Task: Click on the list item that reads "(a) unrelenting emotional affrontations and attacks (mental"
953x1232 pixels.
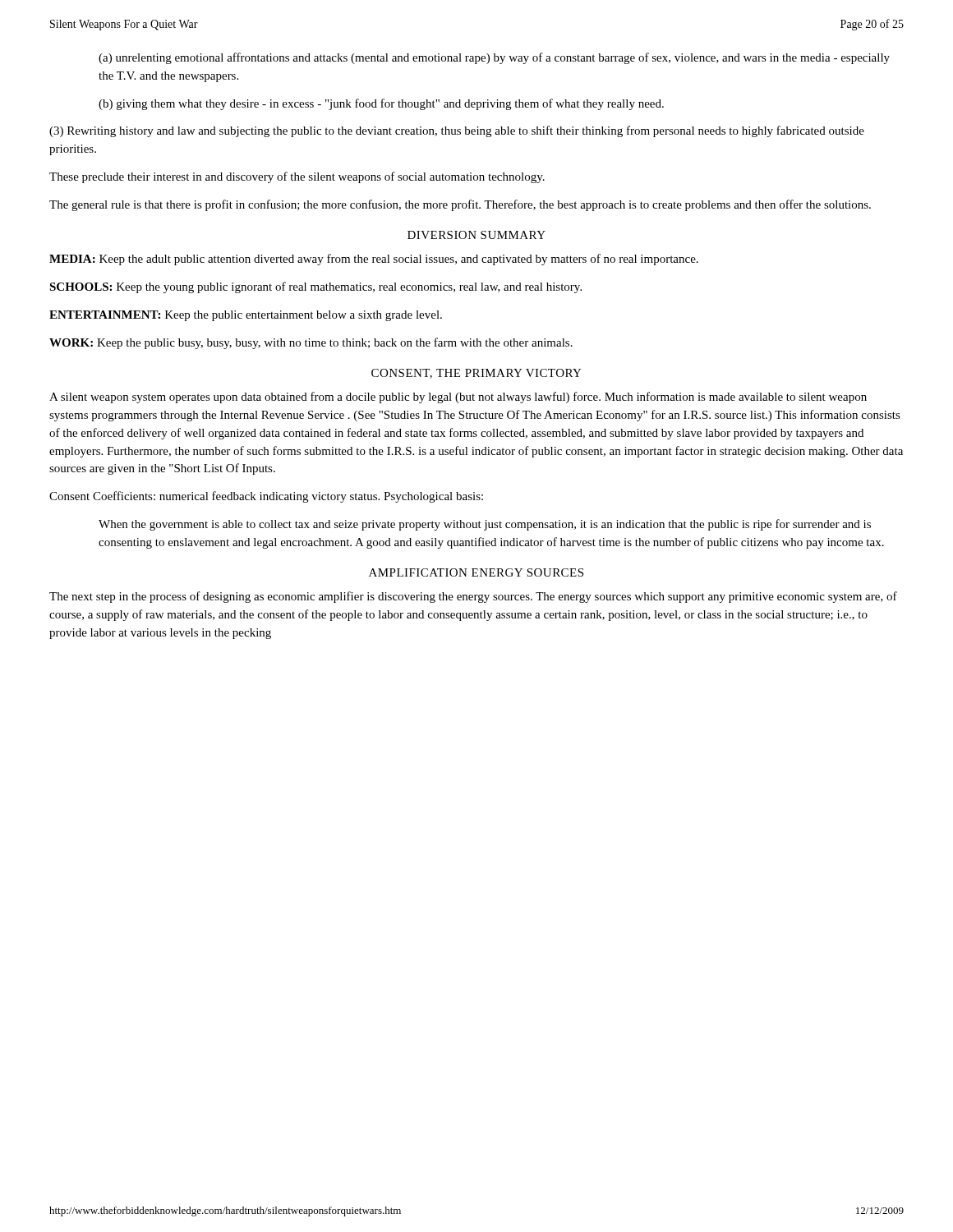Action: click(494, 66)
